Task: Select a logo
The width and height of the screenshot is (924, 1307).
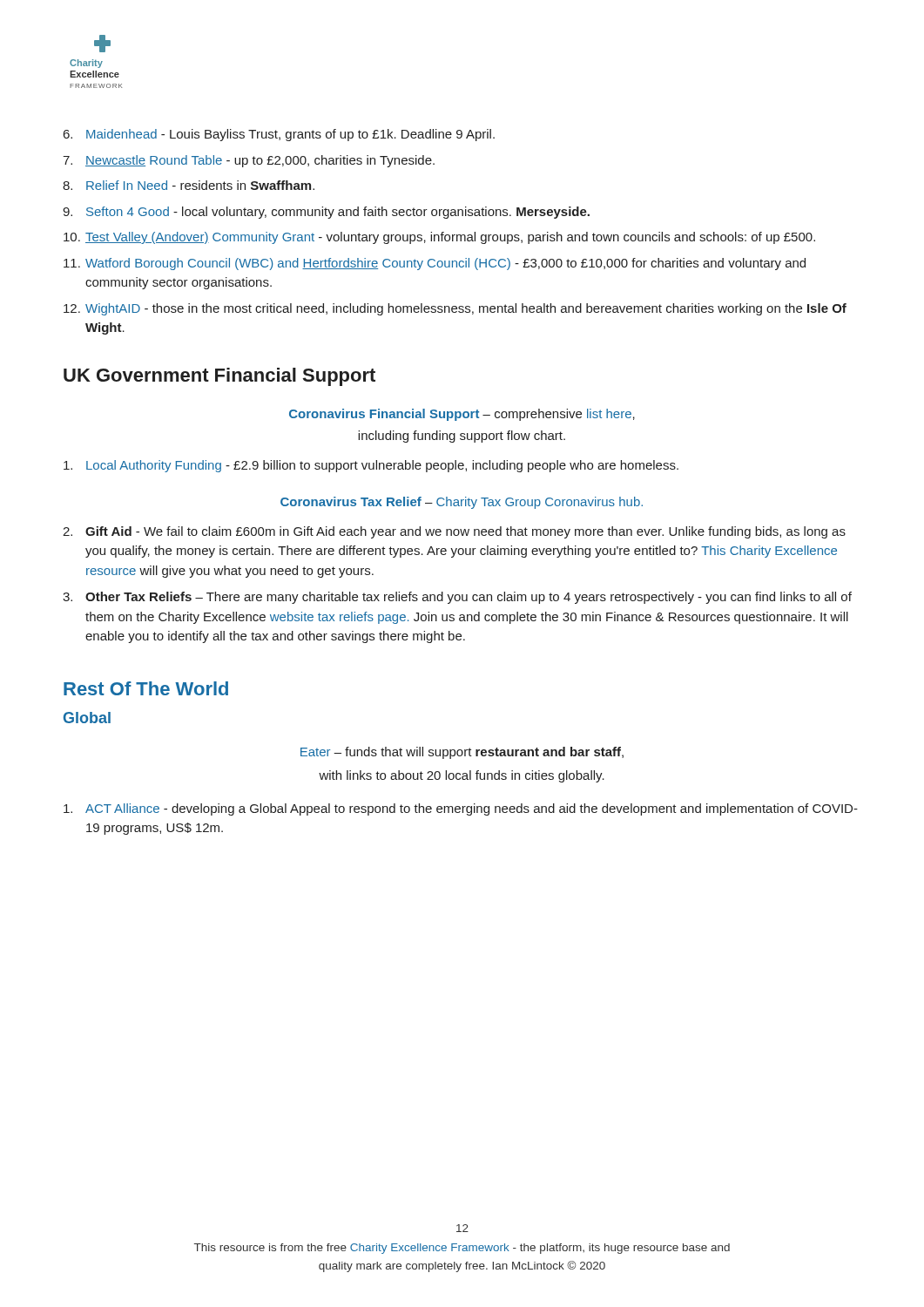Action: 111,61
